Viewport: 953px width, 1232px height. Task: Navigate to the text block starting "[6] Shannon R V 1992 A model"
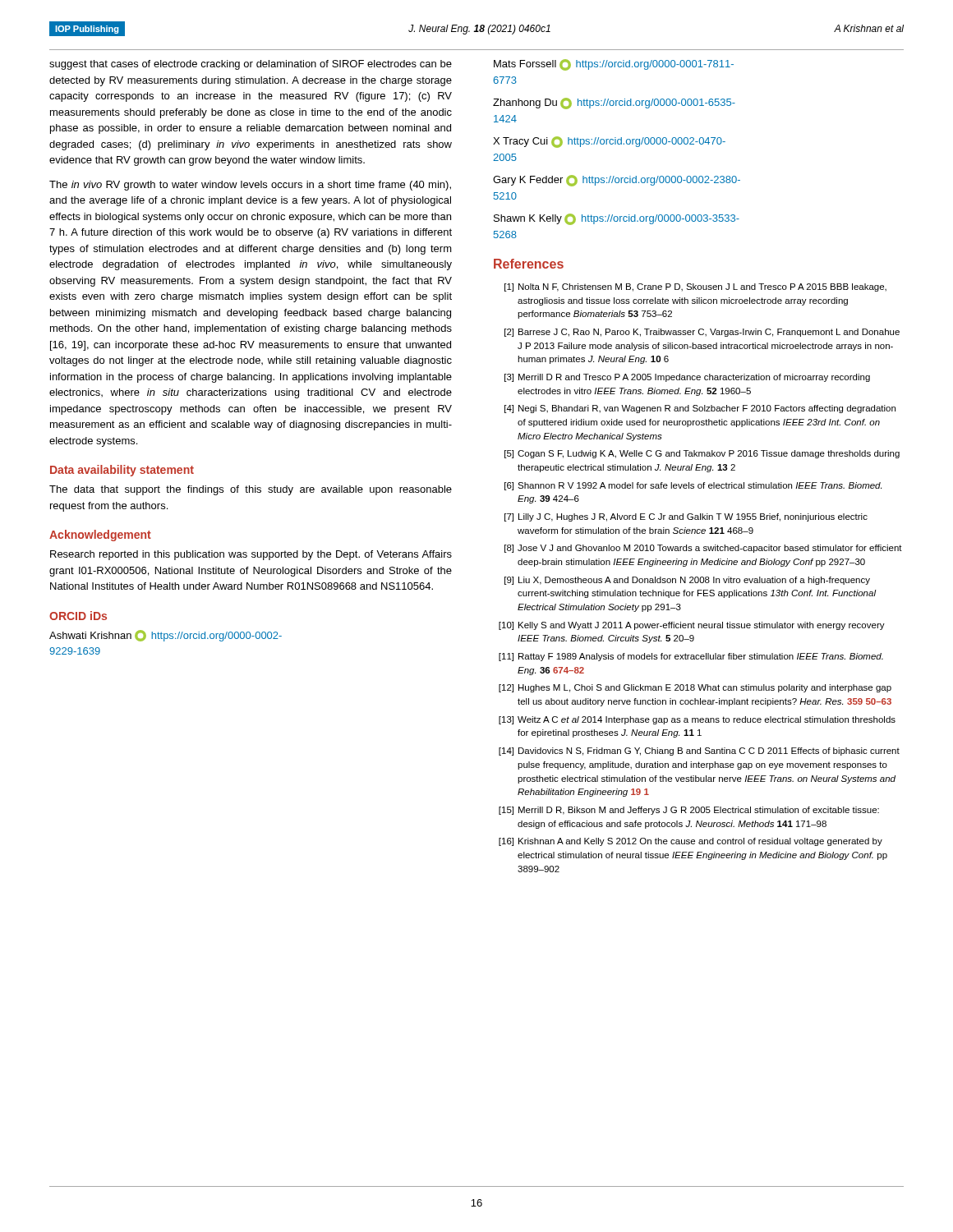pos(698,492)
